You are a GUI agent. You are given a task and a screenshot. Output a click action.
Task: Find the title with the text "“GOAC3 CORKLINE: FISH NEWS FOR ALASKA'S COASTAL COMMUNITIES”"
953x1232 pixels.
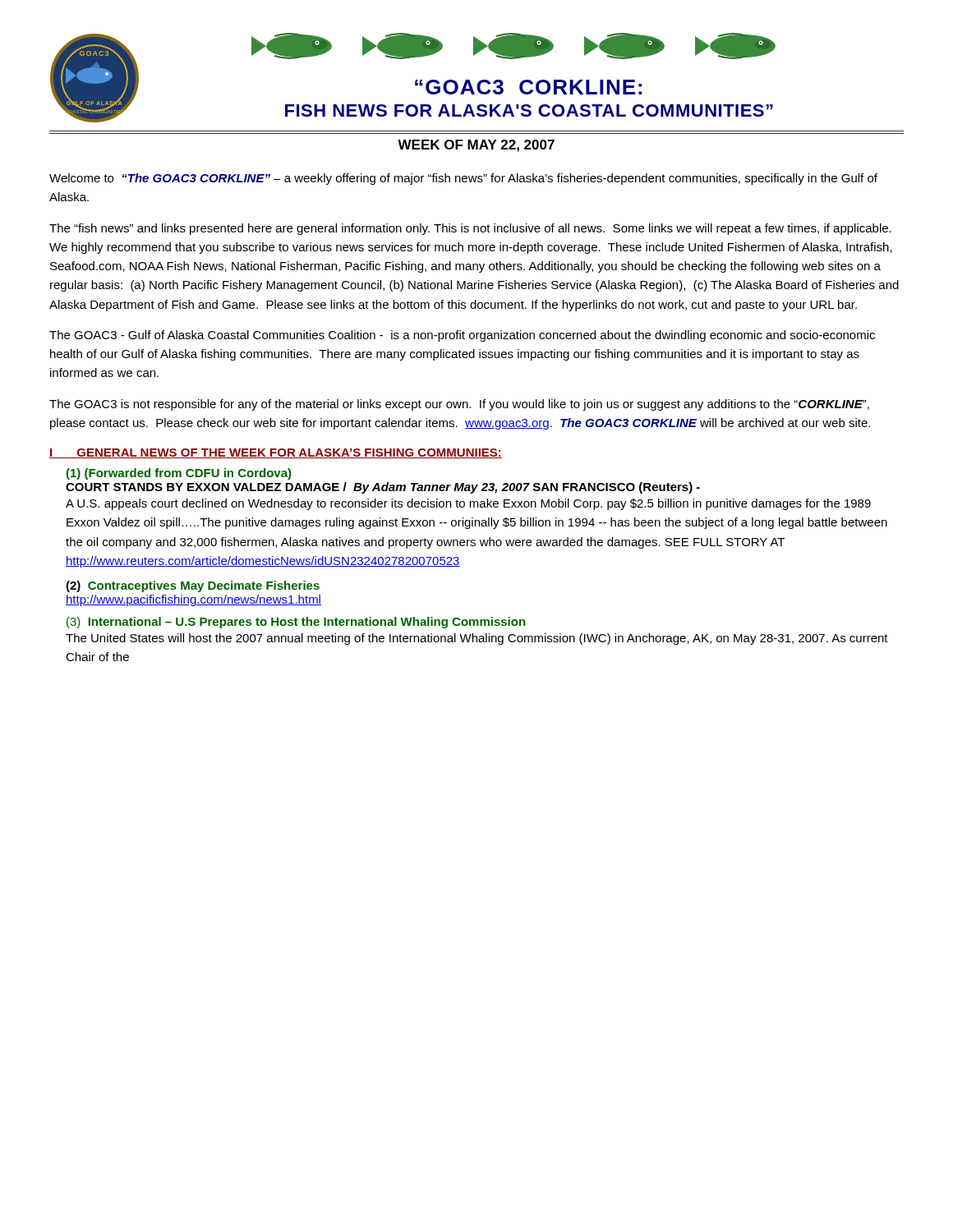[529, 98]
